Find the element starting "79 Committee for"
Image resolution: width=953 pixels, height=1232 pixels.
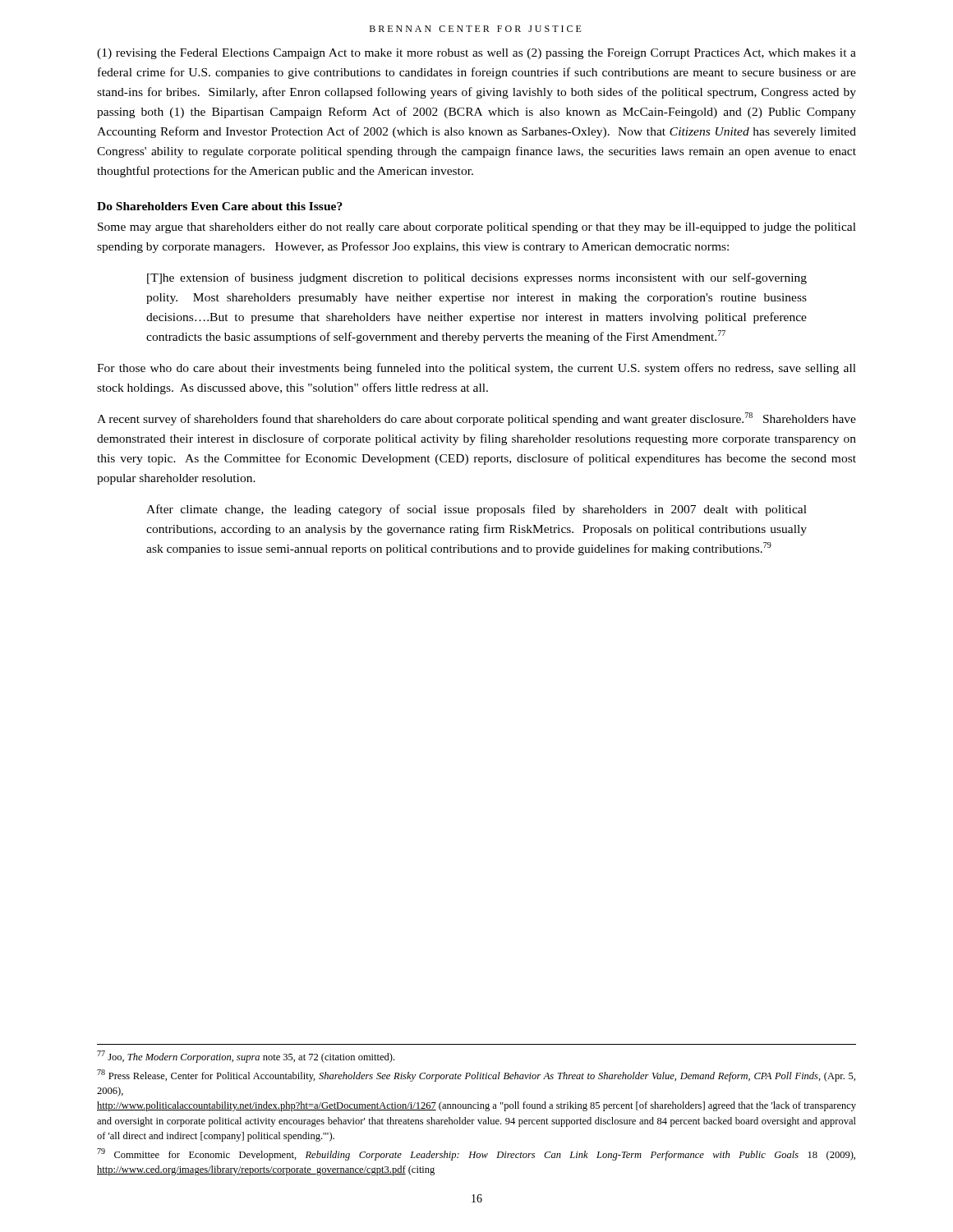tap(476, 1161)
